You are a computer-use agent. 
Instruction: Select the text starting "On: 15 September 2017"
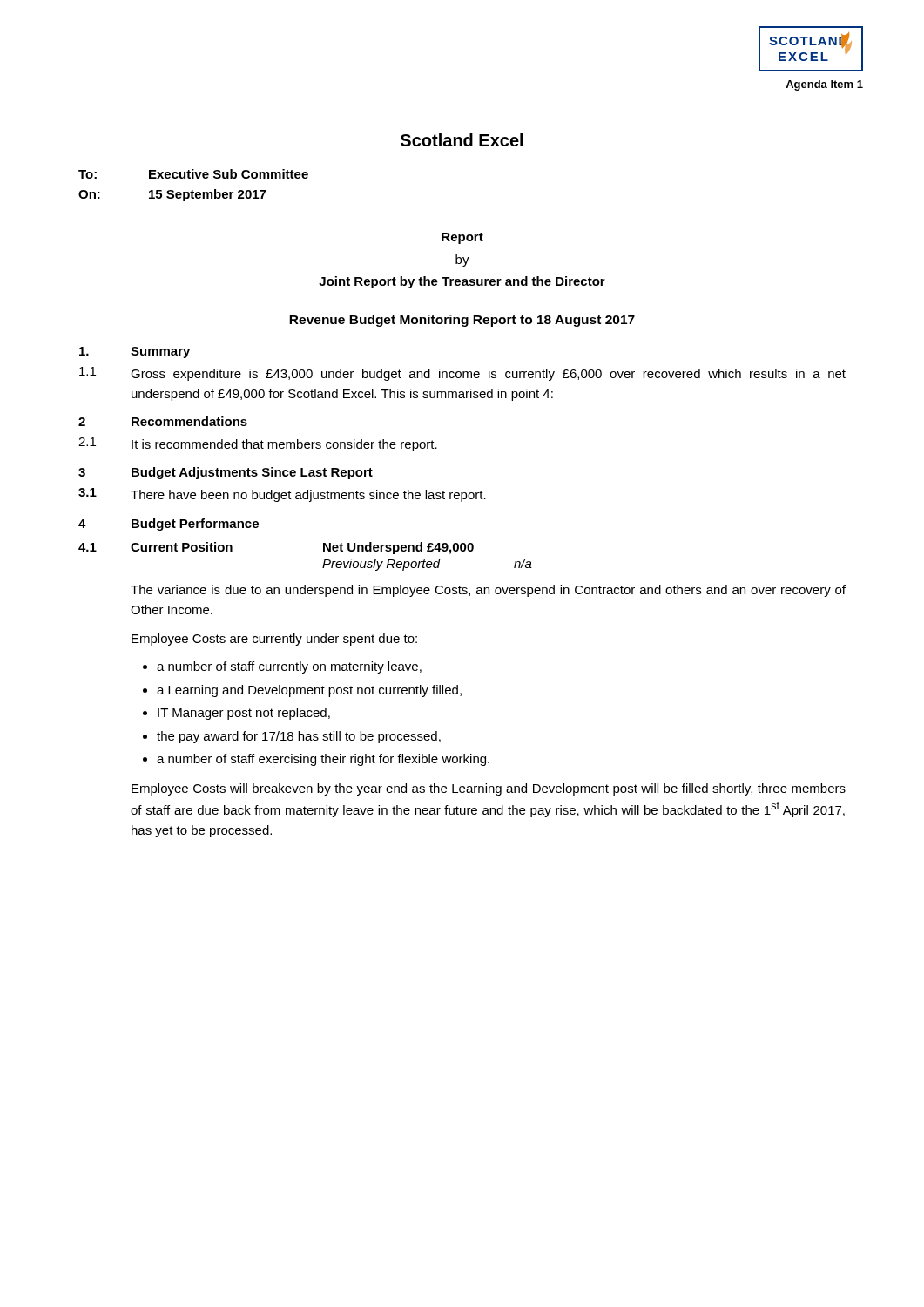(x=172, y=194)
